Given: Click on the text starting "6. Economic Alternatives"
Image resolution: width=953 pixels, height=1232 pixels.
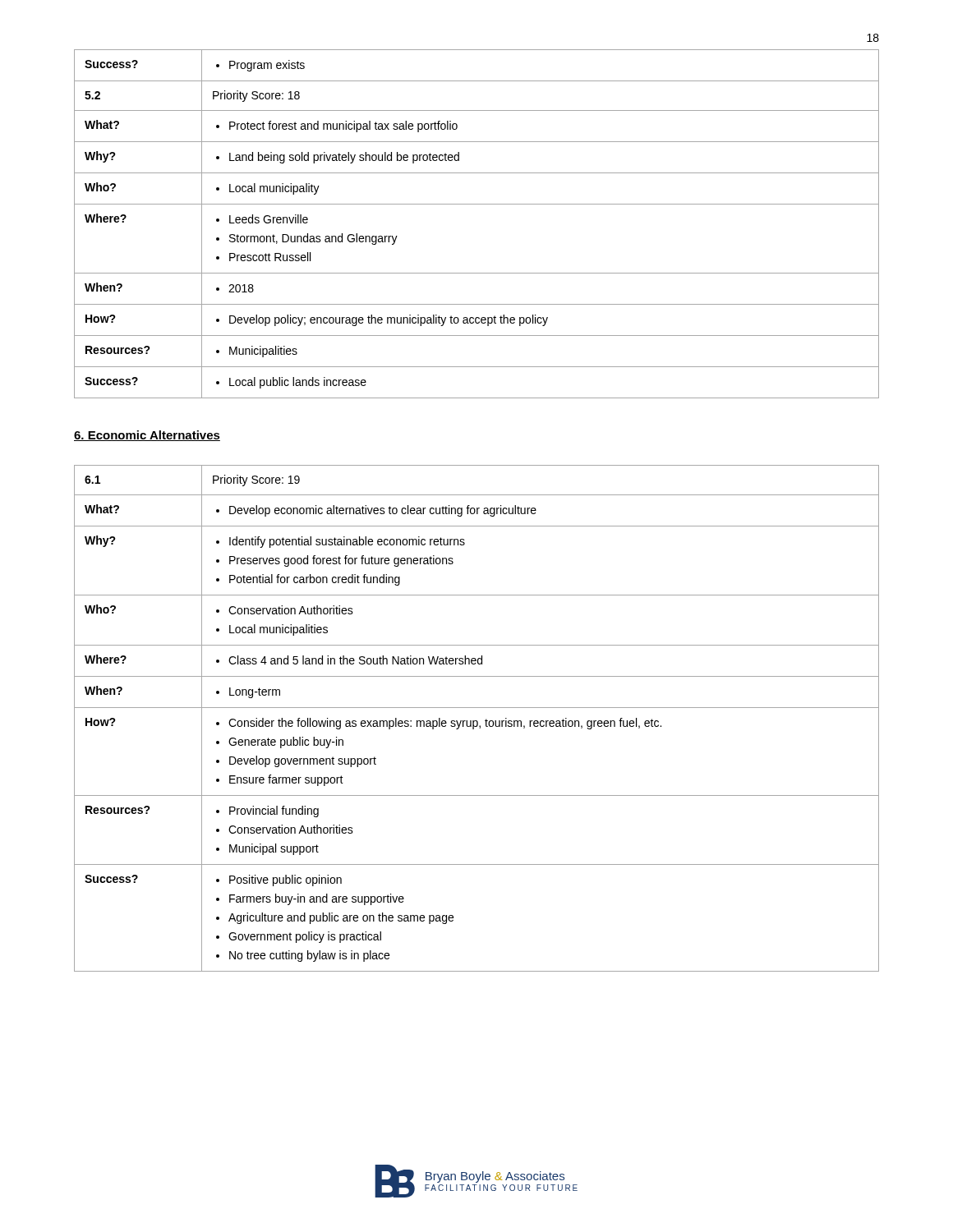Looking at the screenshot, I should (147, 435).
